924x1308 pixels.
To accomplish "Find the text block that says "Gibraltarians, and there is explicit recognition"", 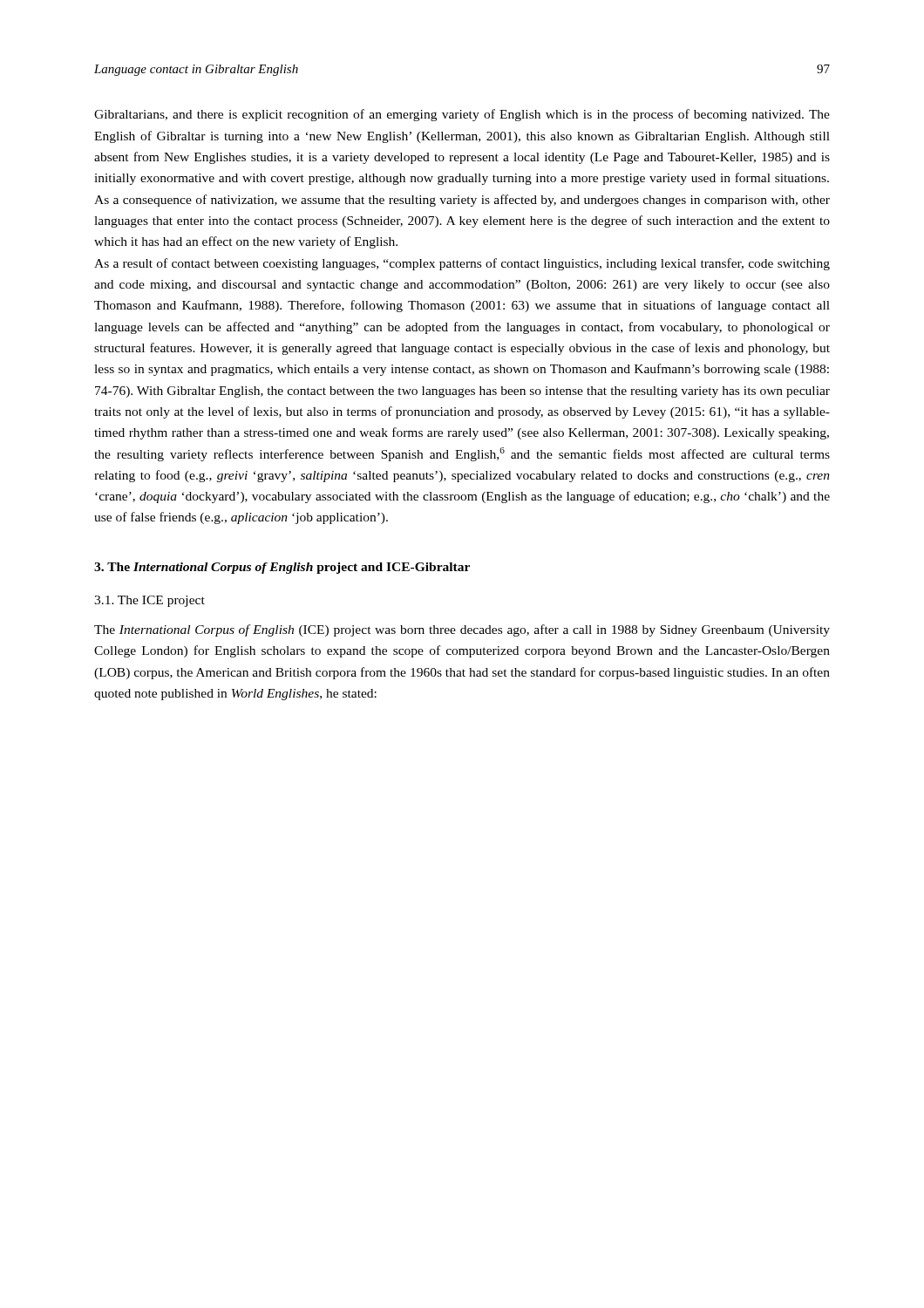I will [x=462, y=178].
